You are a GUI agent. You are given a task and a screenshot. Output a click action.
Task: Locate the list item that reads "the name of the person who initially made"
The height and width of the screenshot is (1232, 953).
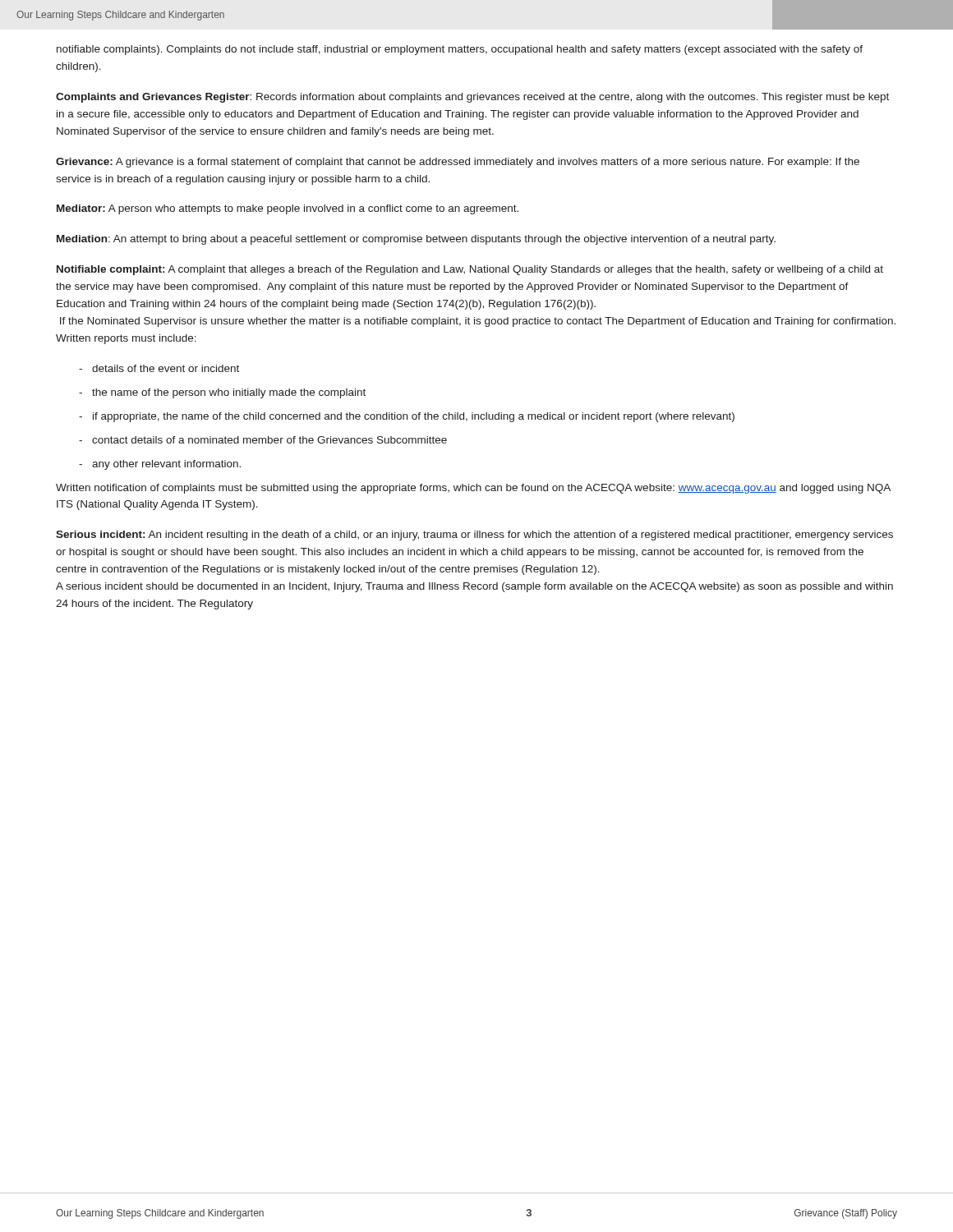pos(222,393)
